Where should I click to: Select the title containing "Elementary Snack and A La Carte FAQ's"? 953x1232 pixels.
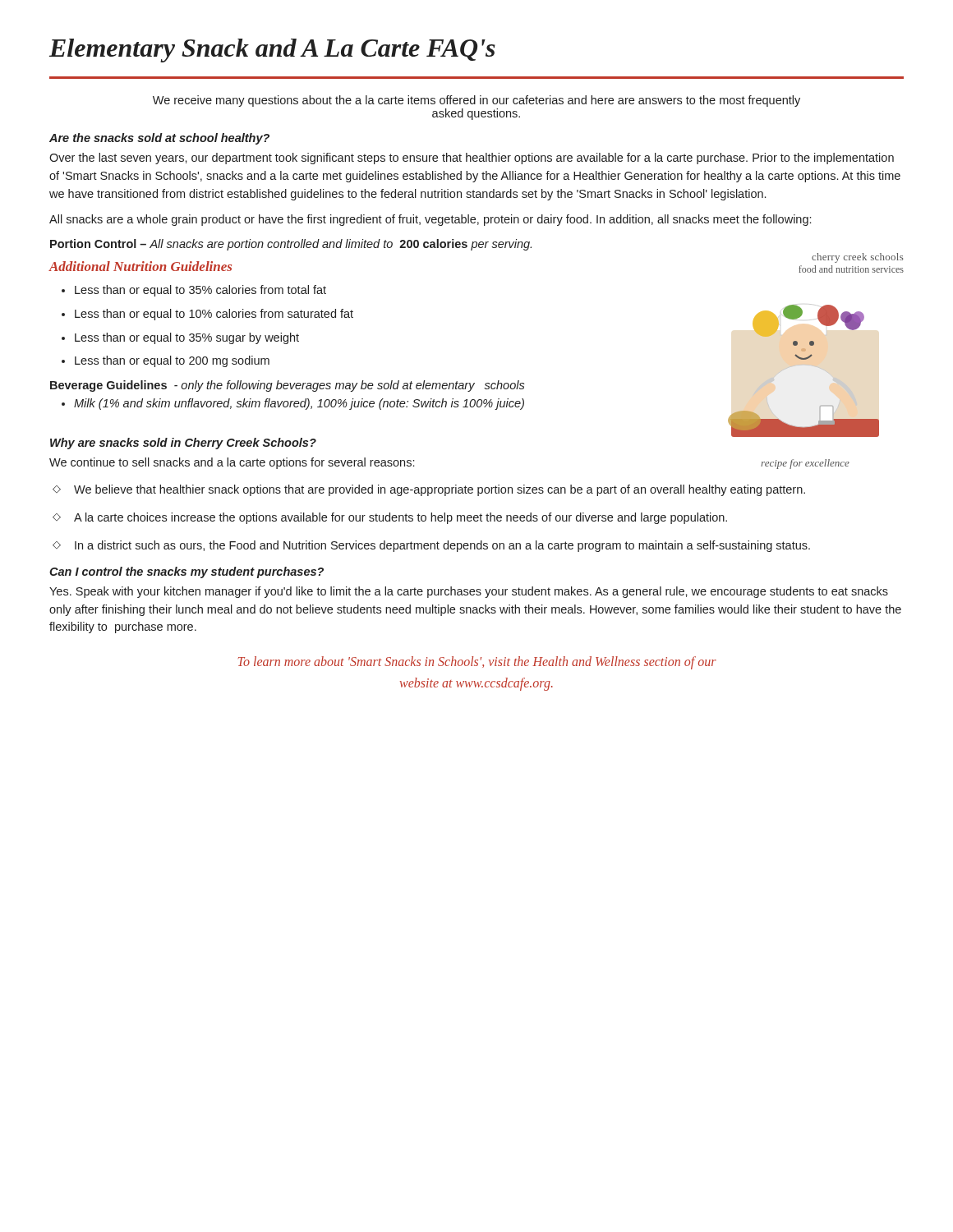click(476, 48)
